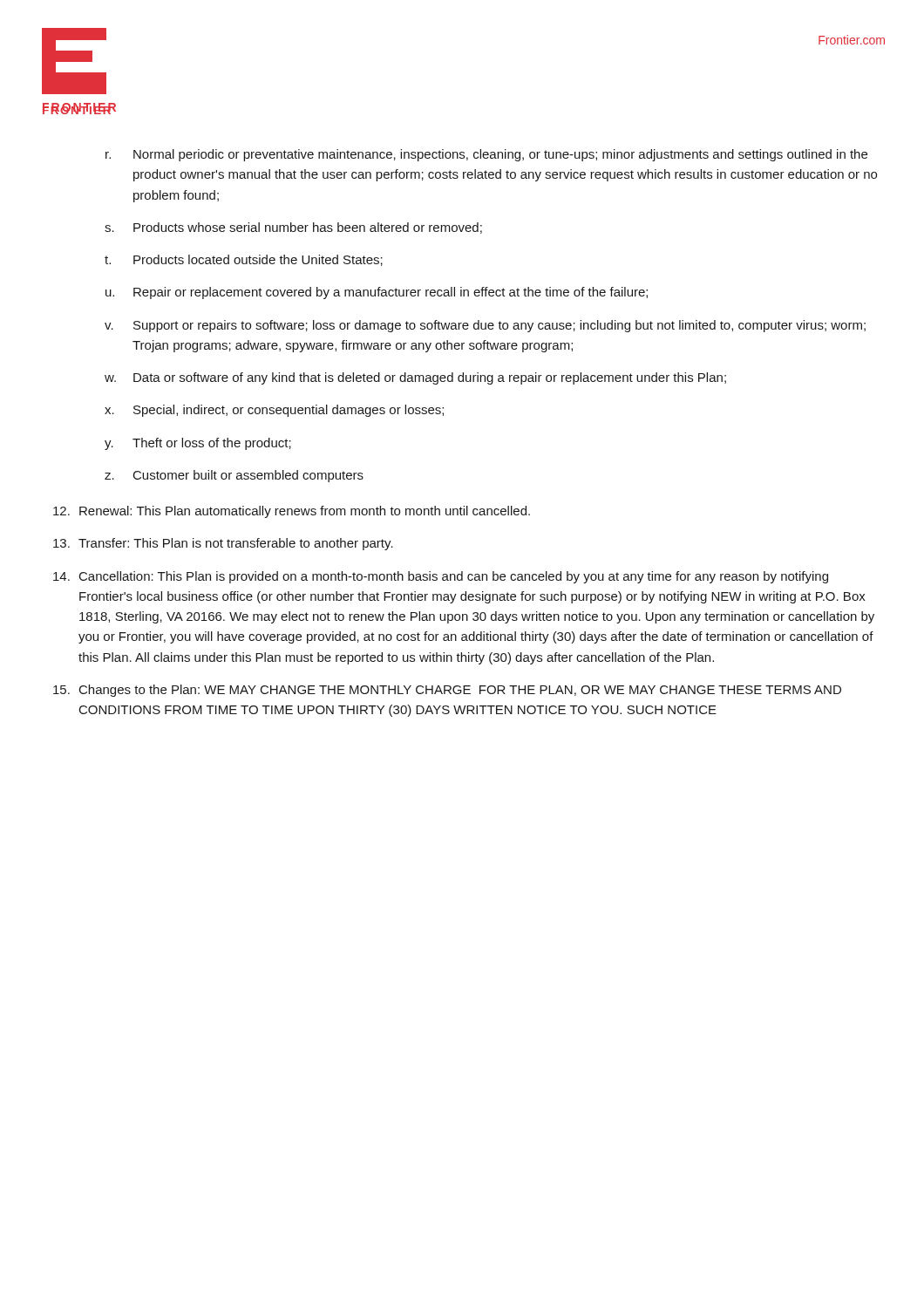Screen dimensions: 1308x924
Task: Locate the passage starting "Changes to the Plan: WE MAY"
Action: 466,699
